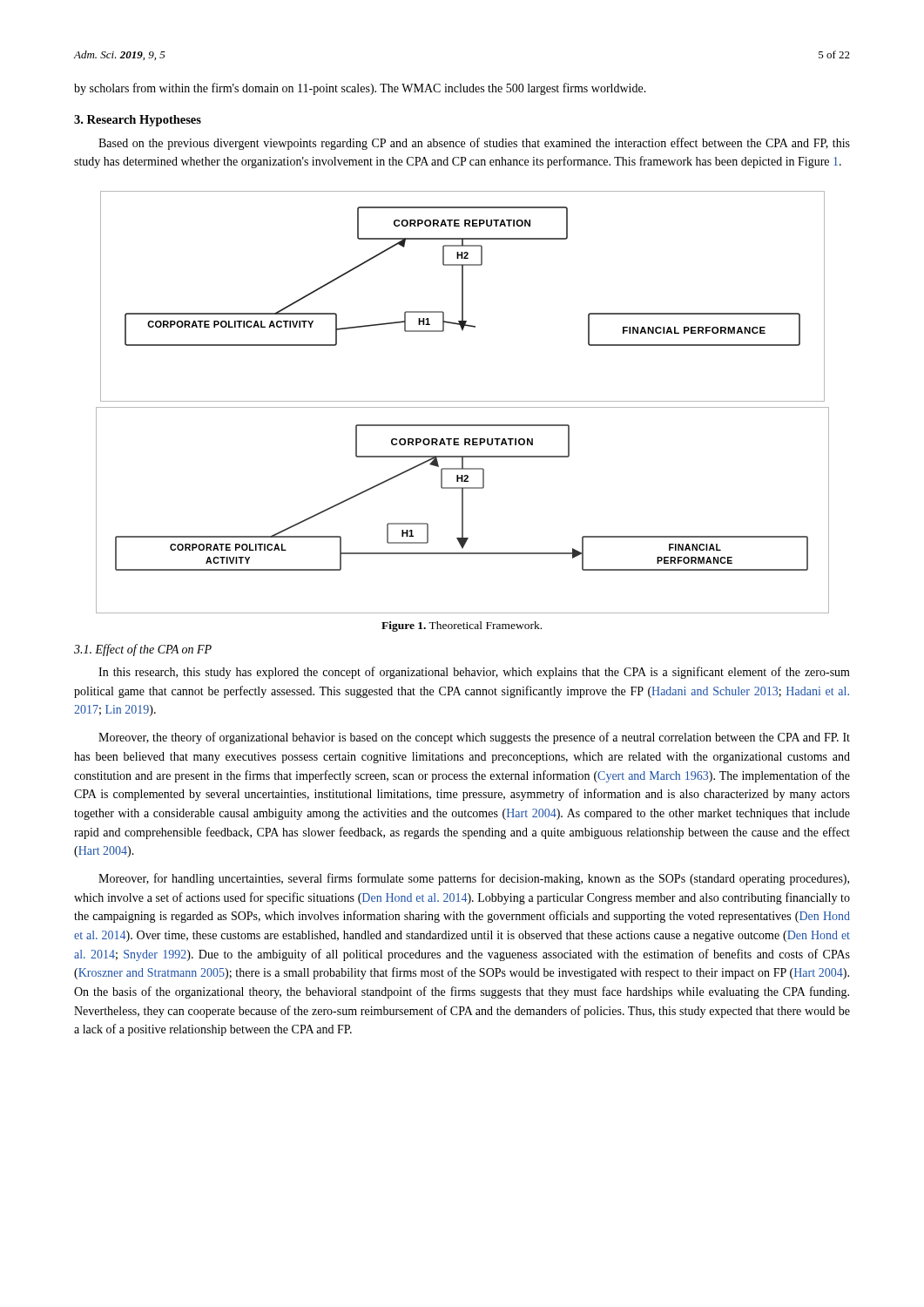This screenshot has width=924, height=1307.
Task: Point to the element starting "3.1. Effect of the CPA on FP"
Action: coord(143,650)
